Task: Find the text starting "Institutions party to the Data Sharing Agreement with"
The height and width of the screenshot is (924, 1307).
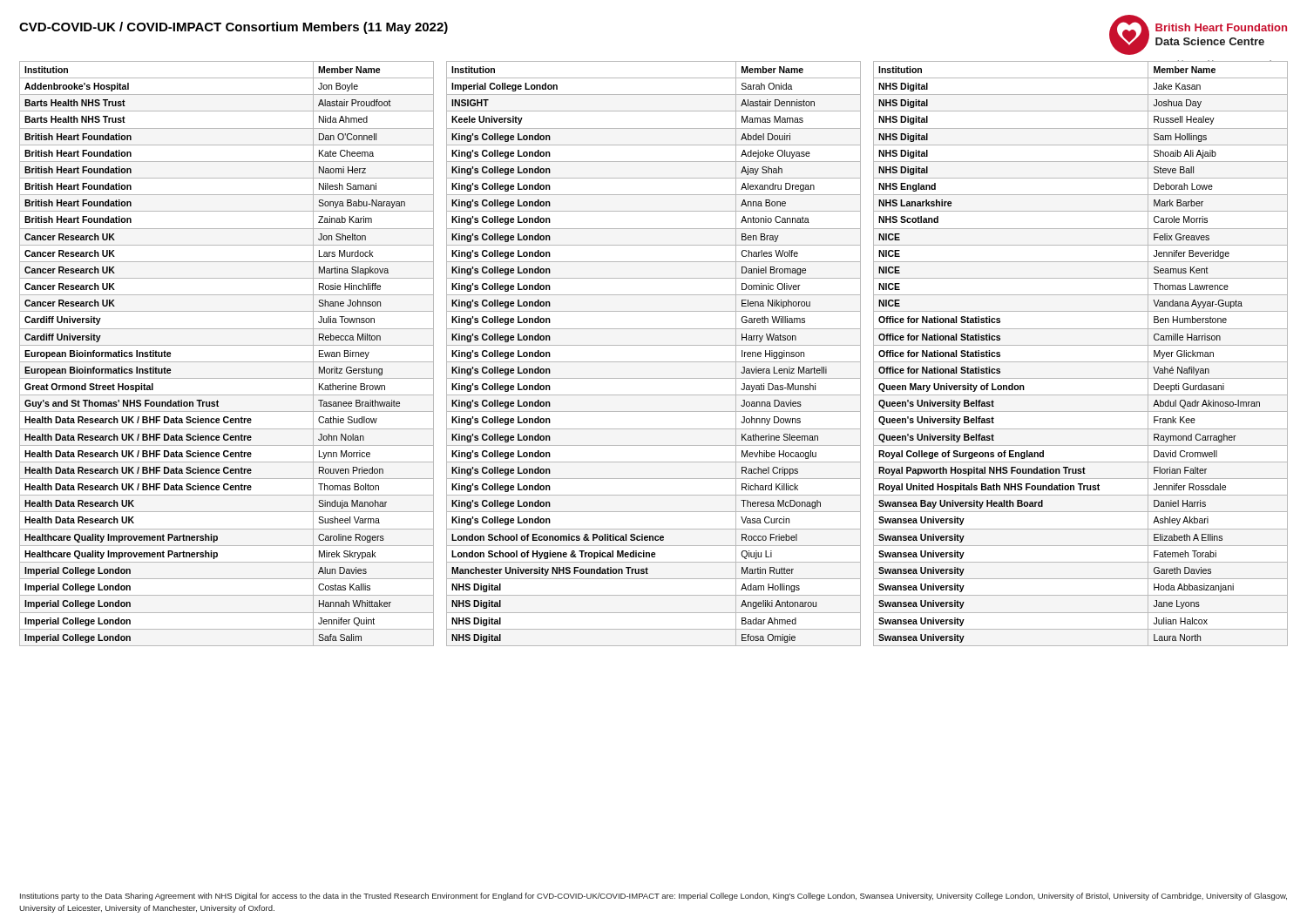Action: pos(654,902)
